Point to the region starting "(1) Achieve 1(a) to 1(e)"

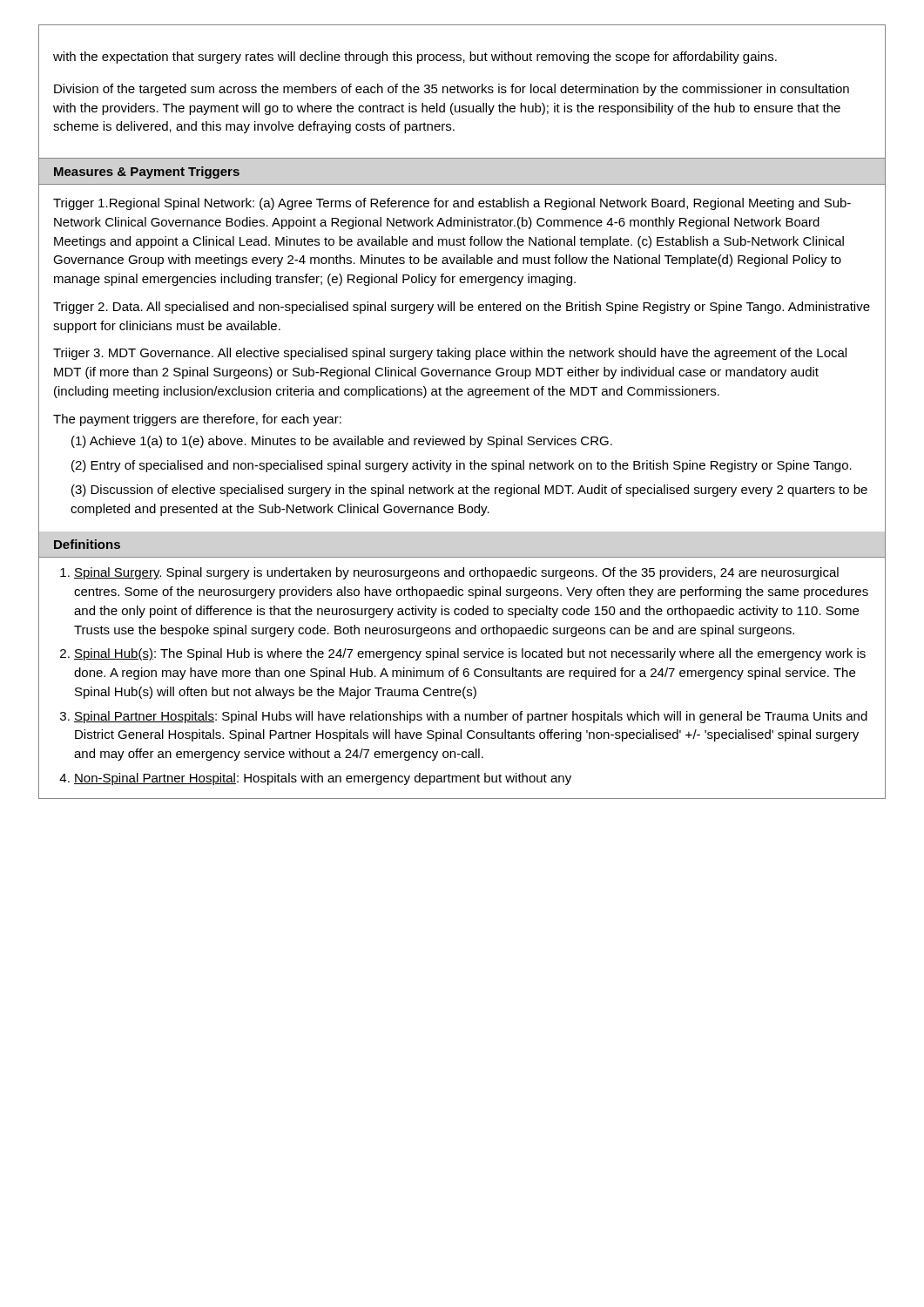pos(342,441)
